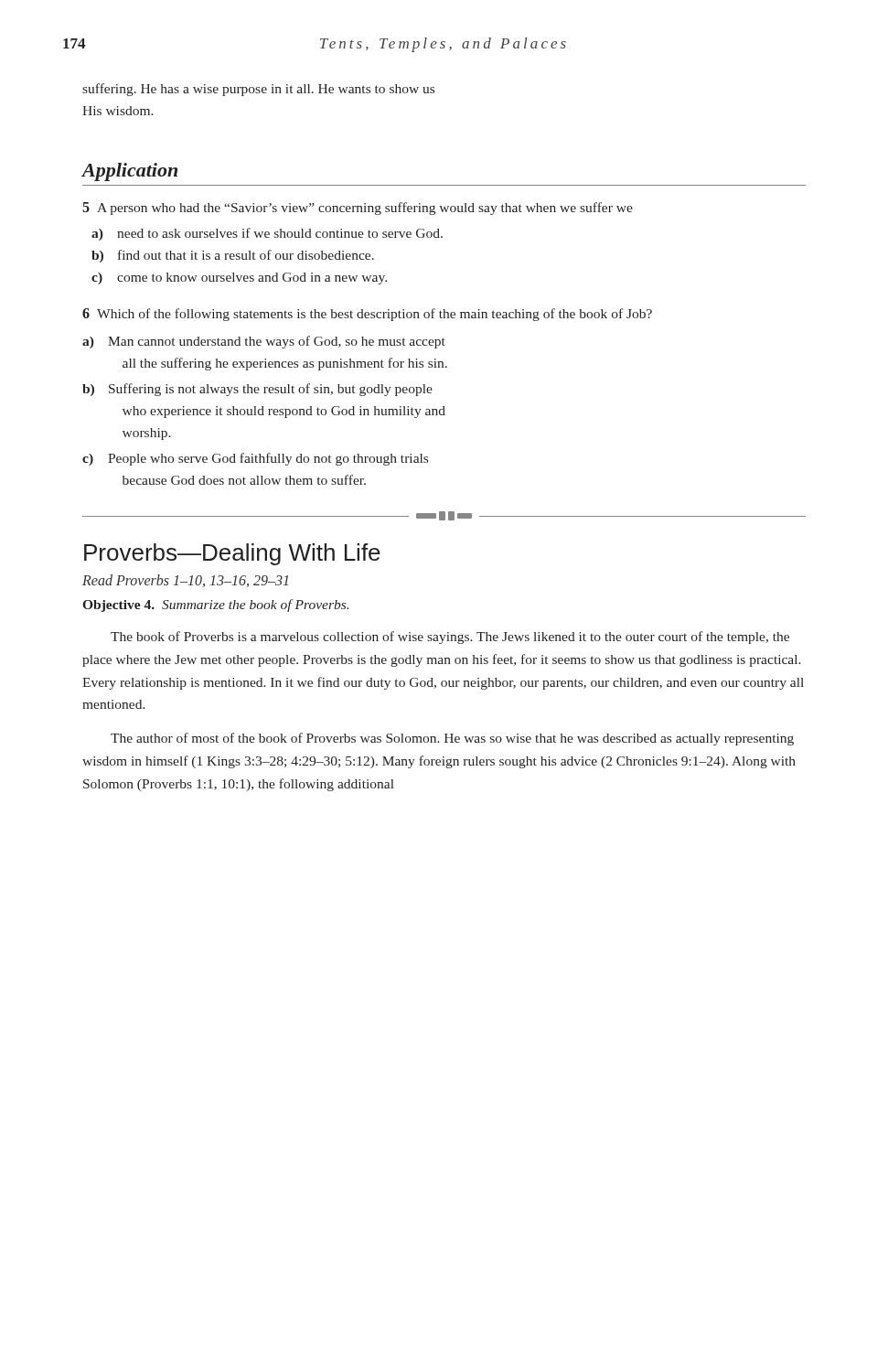The height and width of the screenshot is (1372, 888).
Task: Navigate to the text starting "Objective 4. Summarize the book of Proverbs."
Action: pos(216,604)
